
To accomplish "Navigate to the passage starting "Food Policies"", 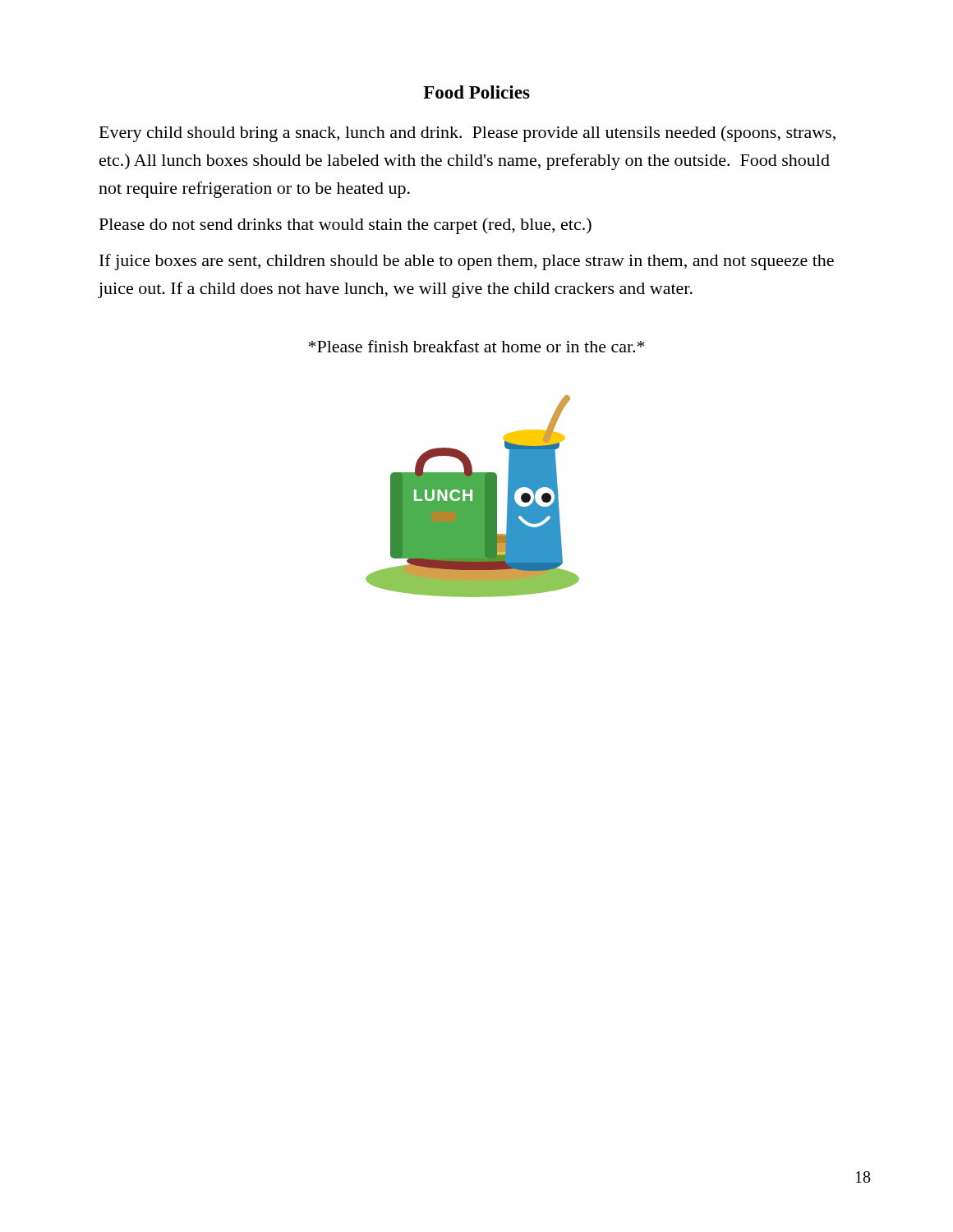I will (476, 92).
